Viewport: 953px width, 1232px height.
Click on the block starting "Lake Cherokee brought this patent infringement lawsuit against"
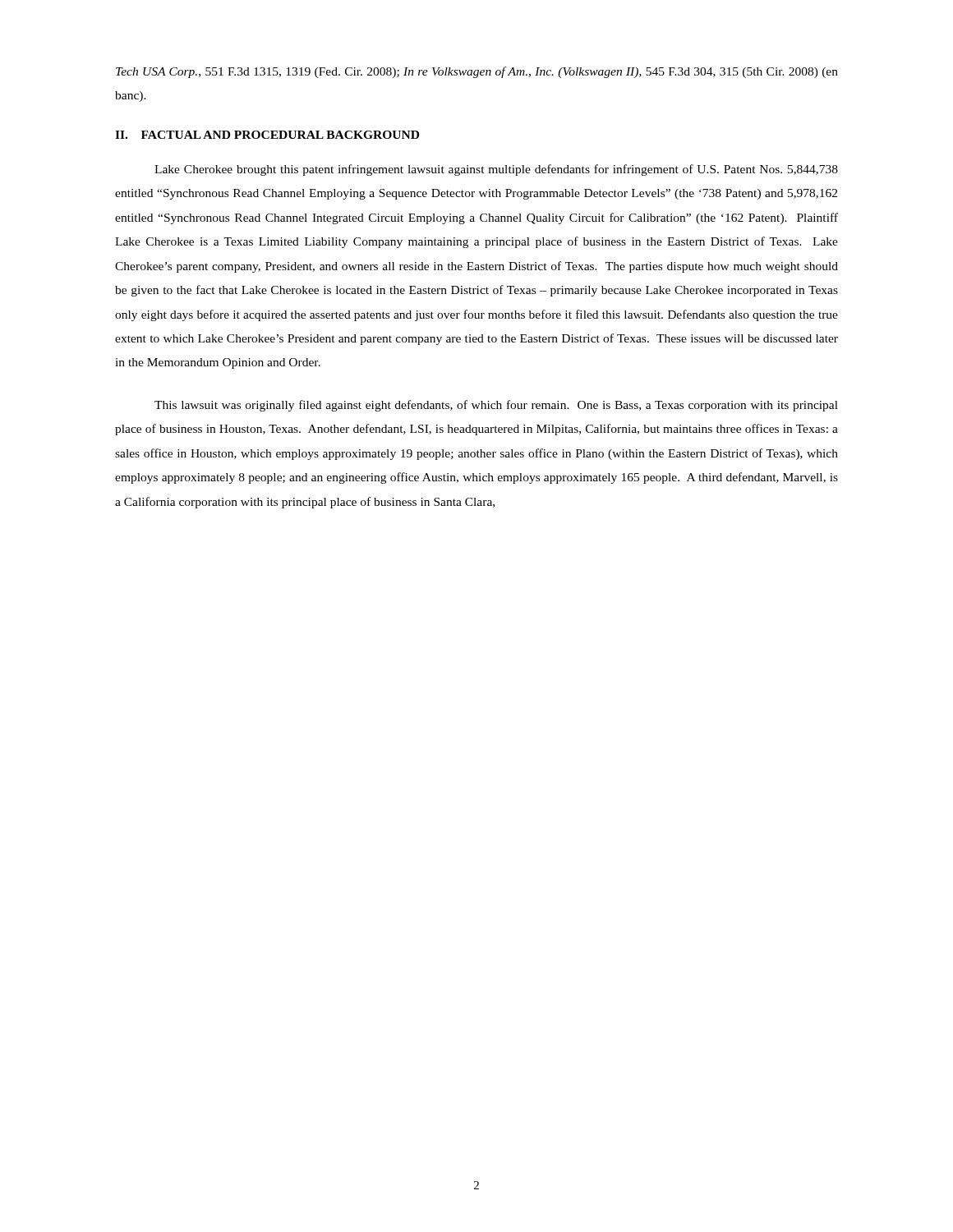[476, 265]
